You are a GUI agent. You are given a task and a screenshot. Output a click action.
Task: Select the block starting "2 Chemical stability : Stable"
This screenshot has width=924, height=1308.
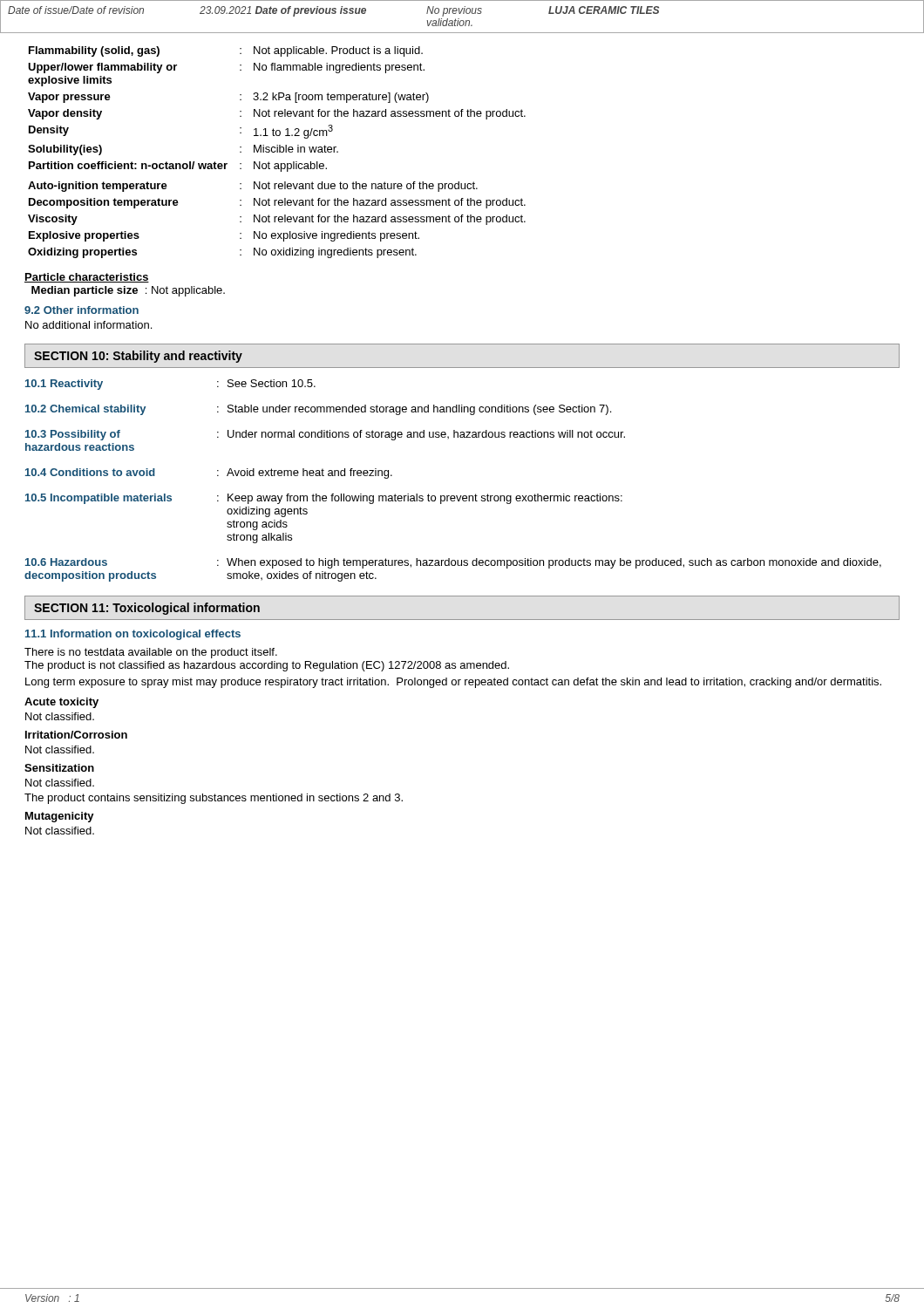[462, 409]
